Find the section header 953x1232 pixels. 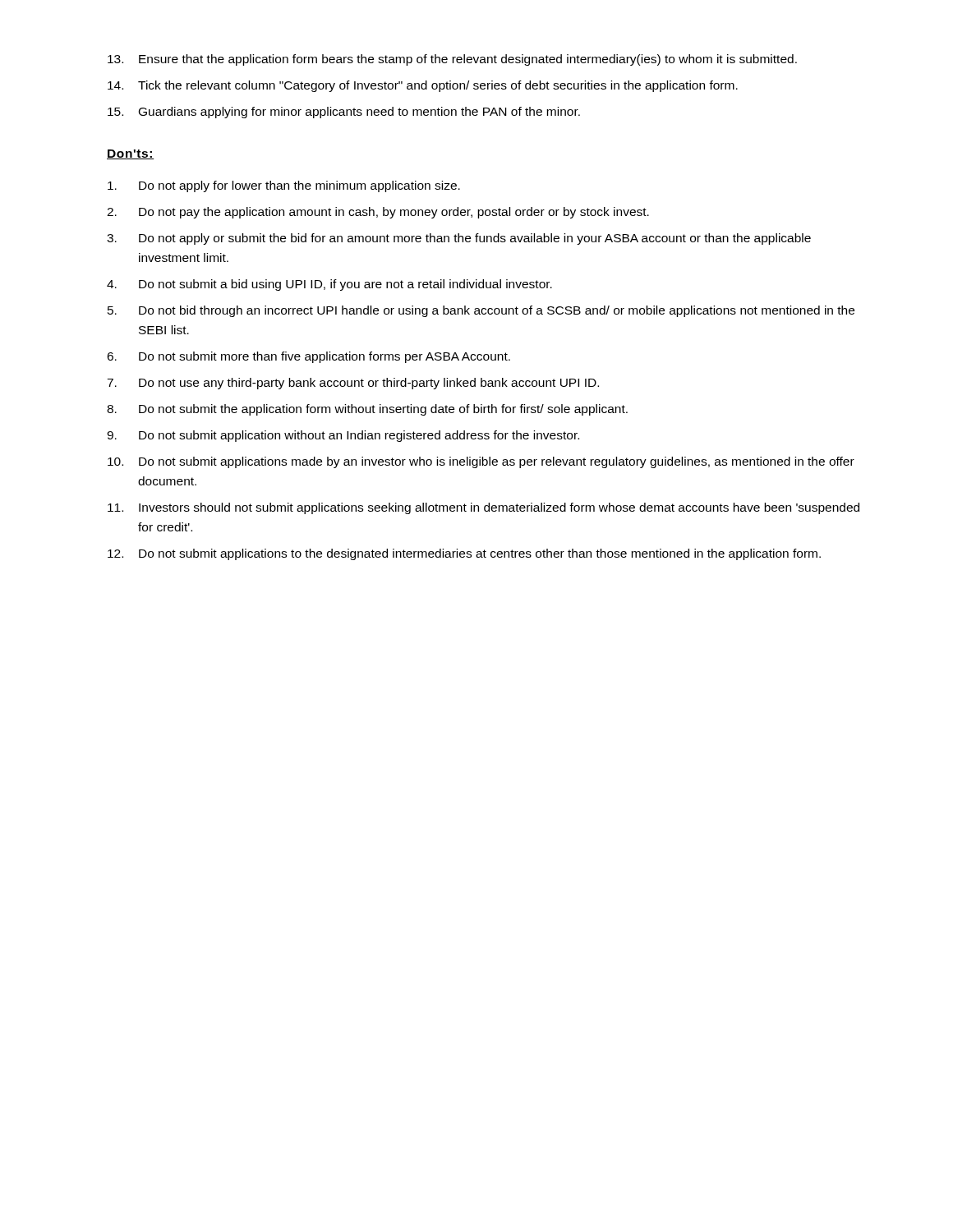point(130,153)
